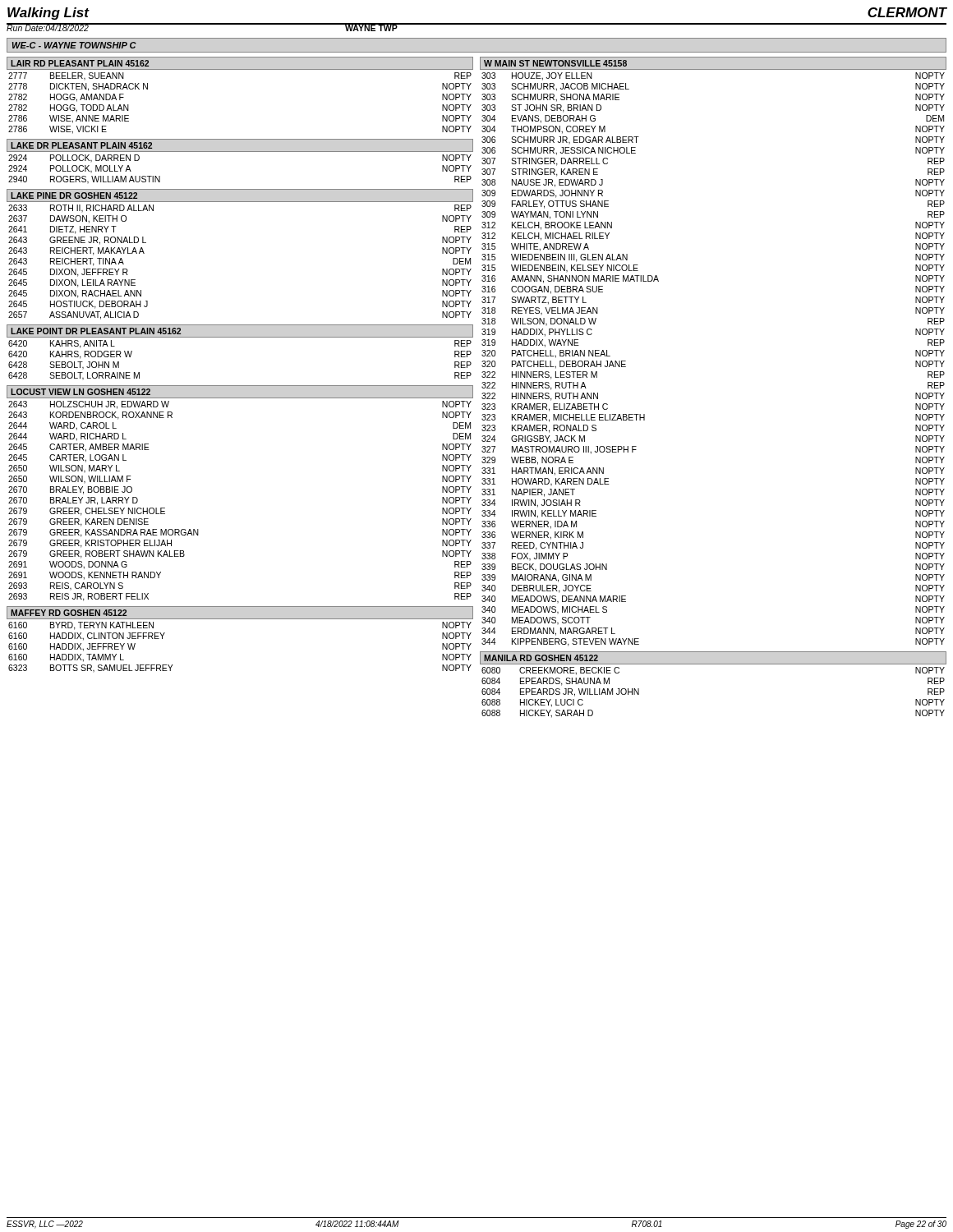Find the region starting "2924POLLOCK, MOLLY ANOPTY"
The height and width of the screenshot is (1232, 953).
(x=12, y=168)
